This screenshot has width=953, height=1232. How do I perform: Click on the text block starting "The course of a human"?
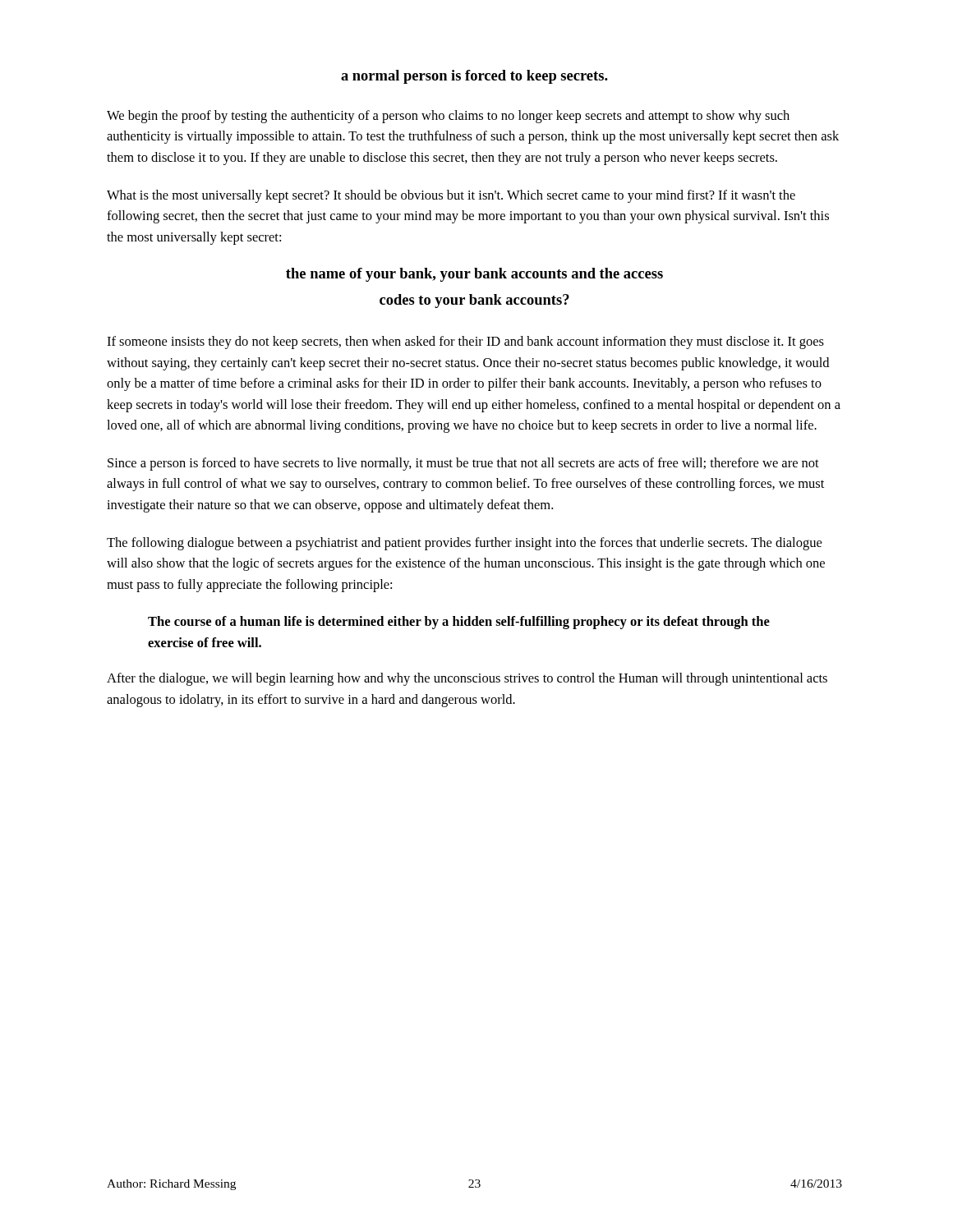[459, 632]
